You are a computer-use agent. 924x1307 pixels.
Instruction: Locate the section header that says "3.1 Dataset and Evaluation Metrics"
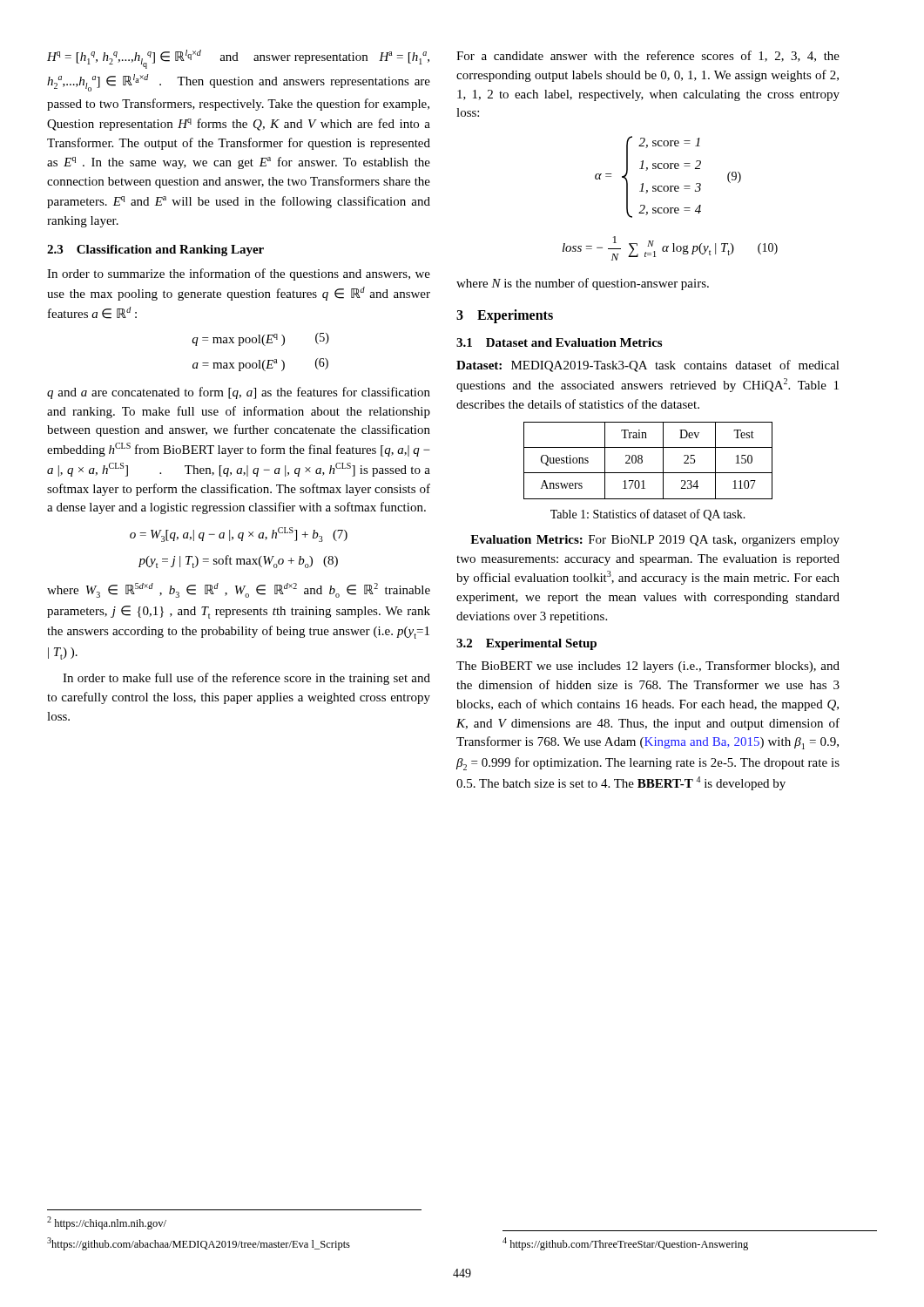[x=648, y=343]
